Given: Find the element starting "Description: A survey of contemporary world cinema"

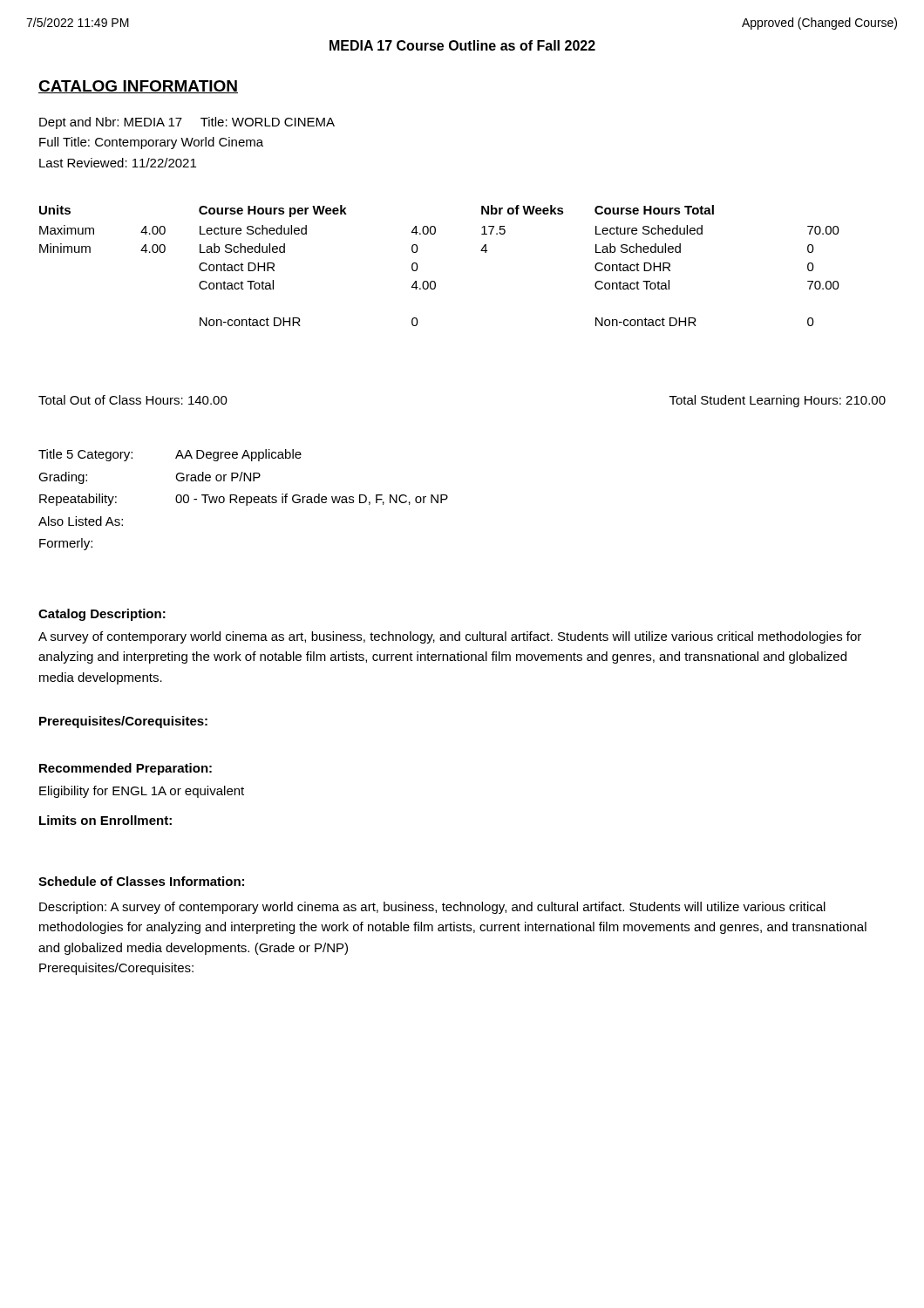Looking at the screenshot, I should click(453, 937).
